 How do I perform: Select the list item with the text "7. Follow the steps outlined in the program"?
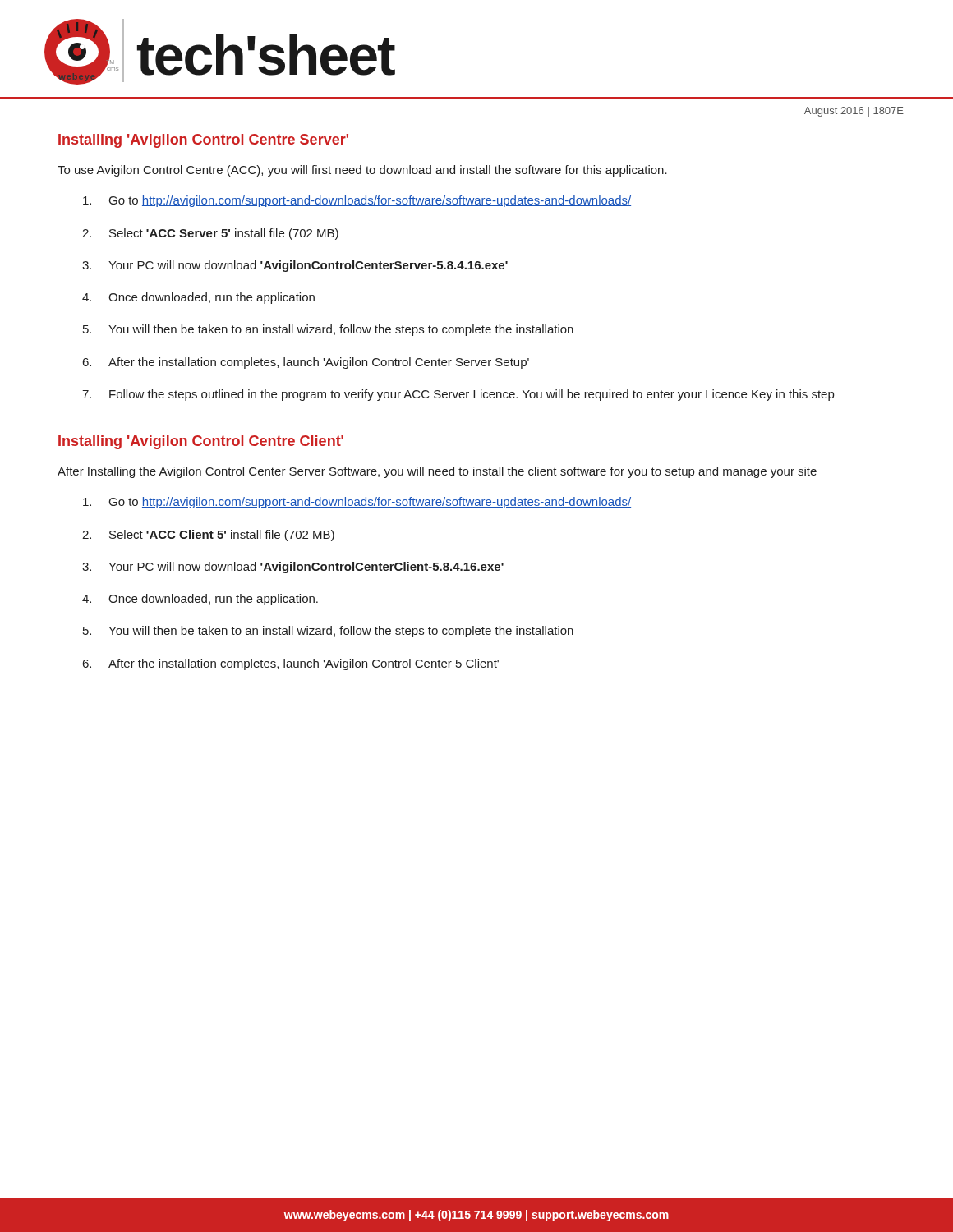458,394
